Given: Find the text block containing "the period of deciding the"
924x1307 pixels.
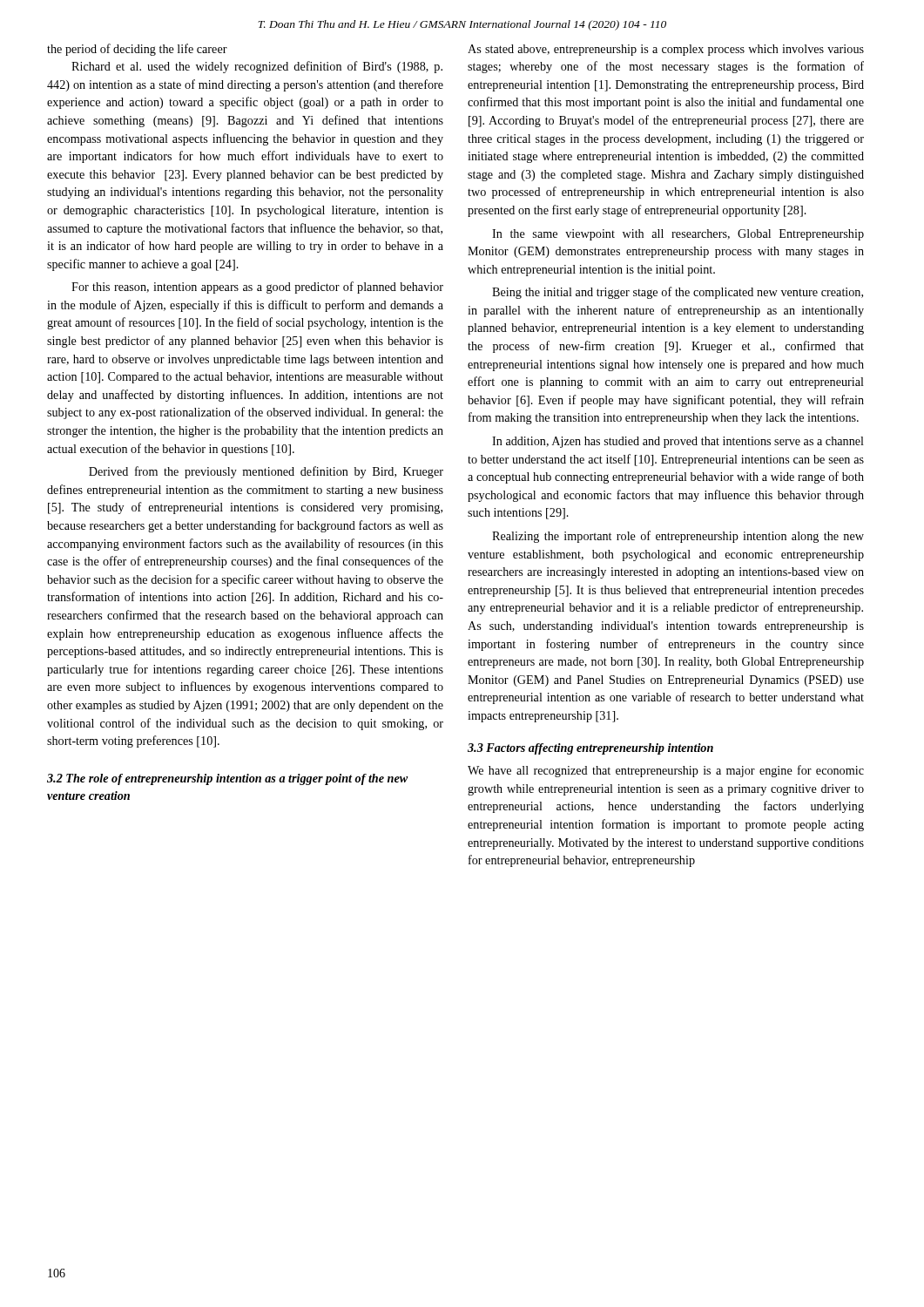Looking at the screenshot, I should click(245, 422).
